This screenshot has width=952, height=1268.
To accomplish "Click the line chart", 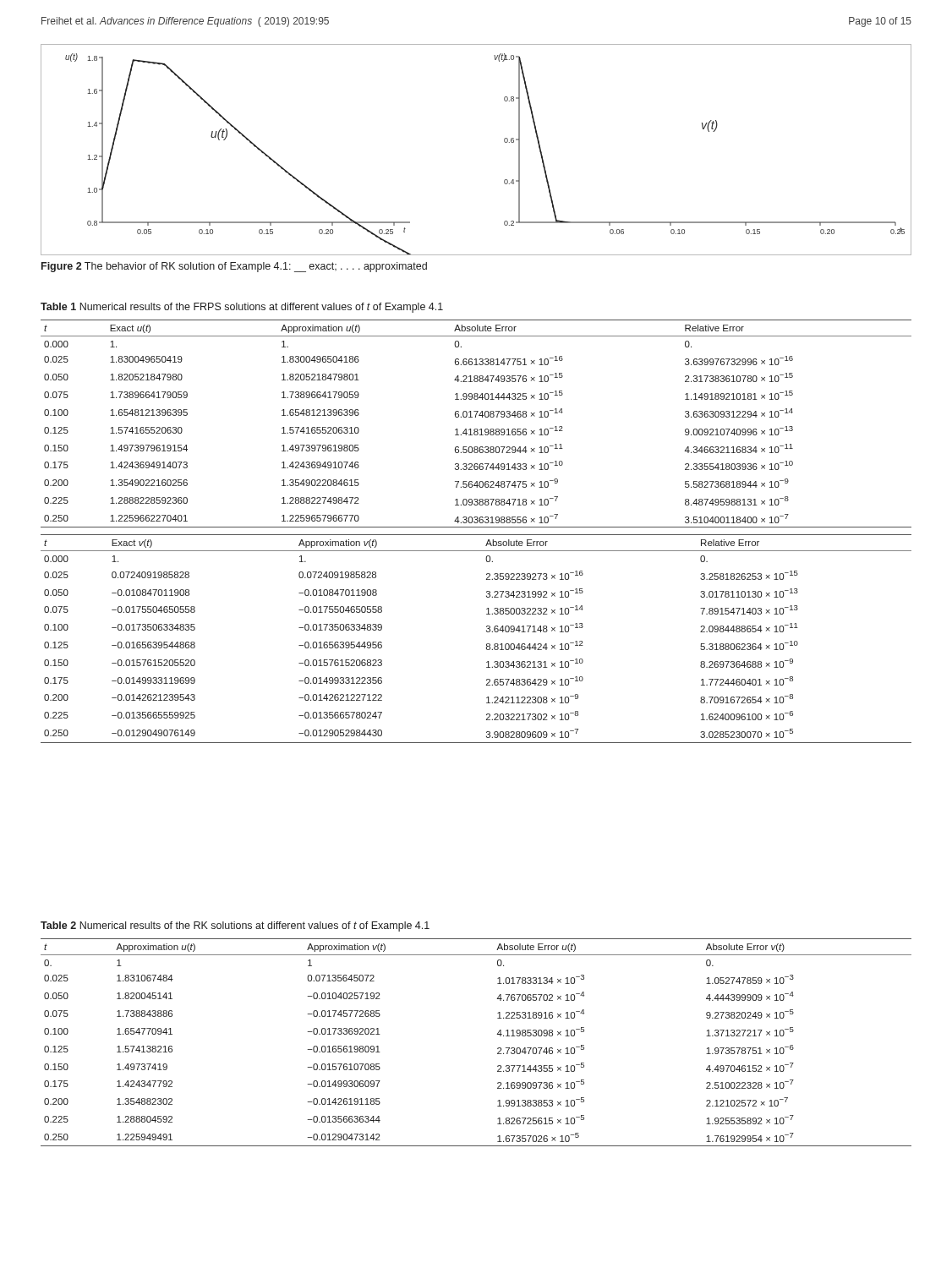I will [476, 150].
